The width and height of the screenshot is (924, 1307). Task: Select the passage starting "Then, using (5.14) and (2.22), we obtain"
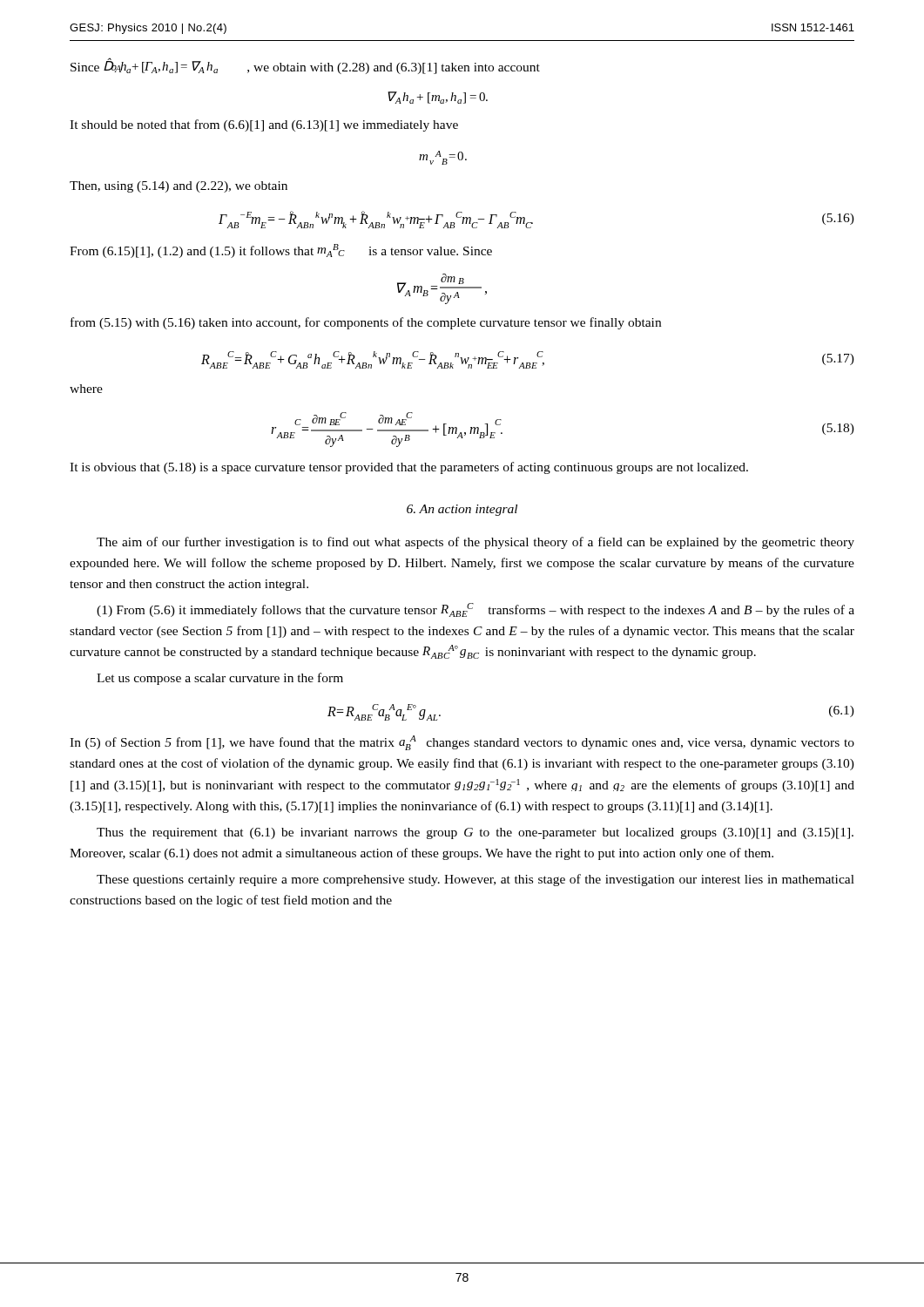[179, 187]
